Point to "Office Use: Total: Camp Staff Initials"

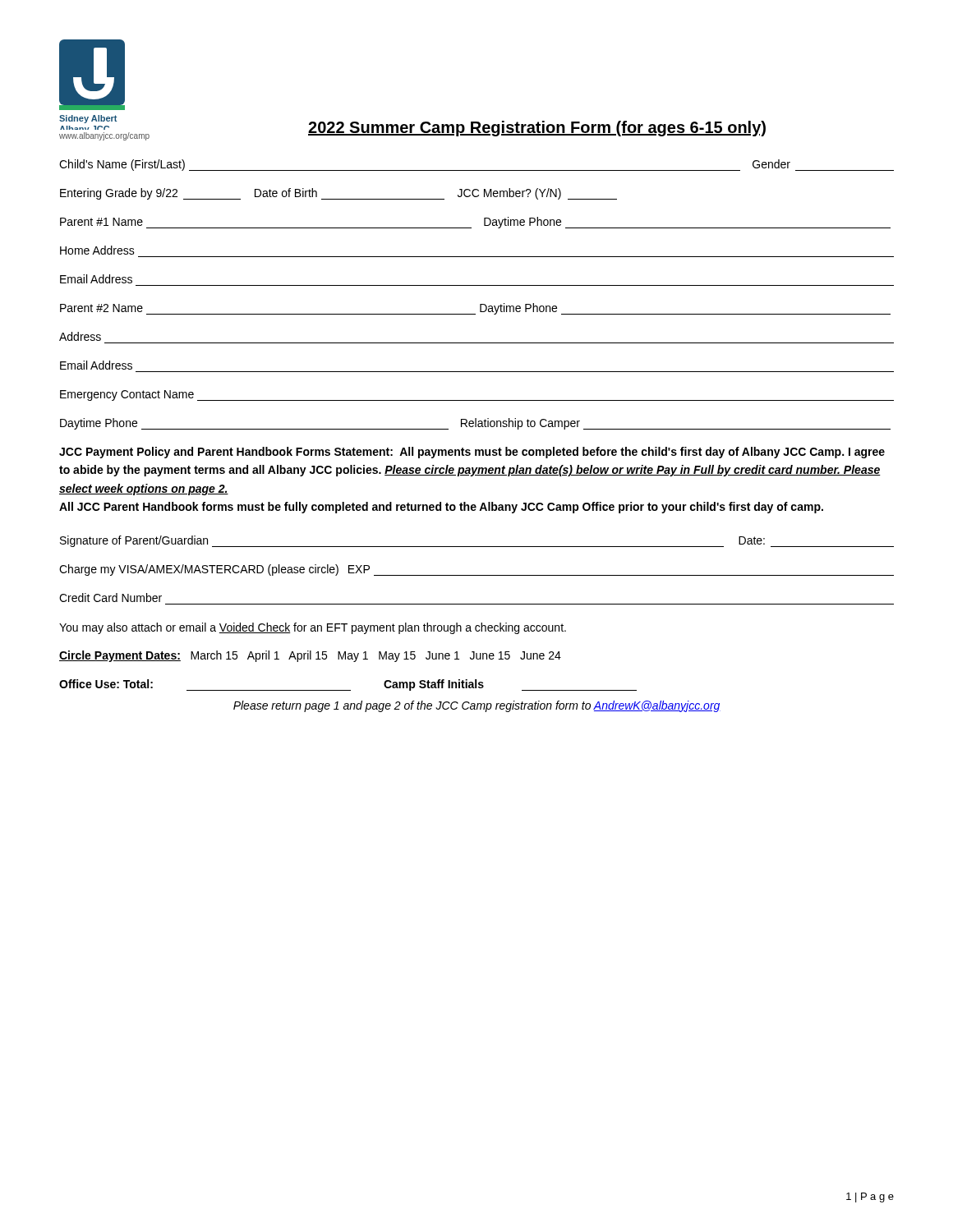[348, 683]
